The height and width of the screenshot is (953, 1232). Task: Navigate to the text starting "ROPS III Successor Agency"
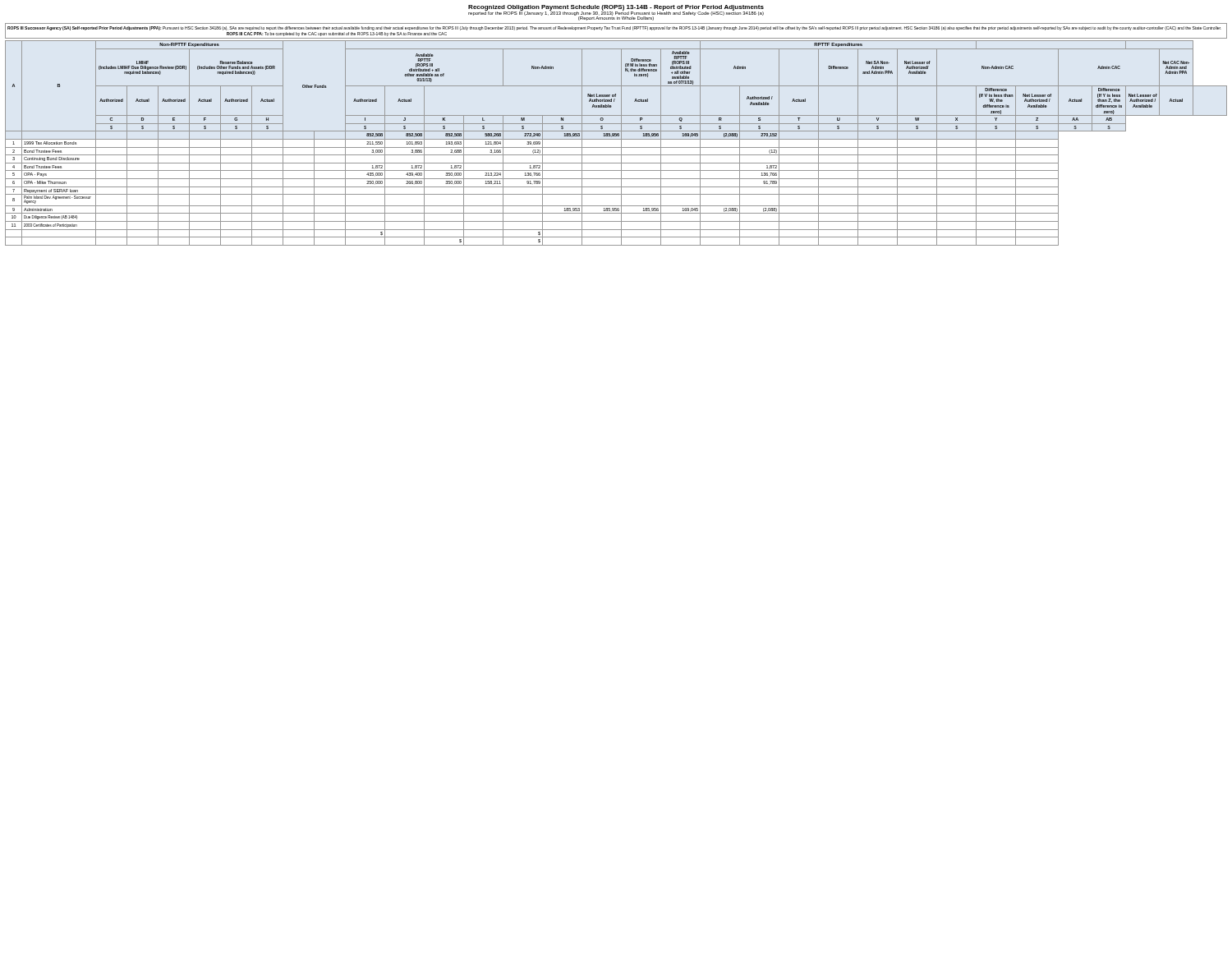(615, 31)
